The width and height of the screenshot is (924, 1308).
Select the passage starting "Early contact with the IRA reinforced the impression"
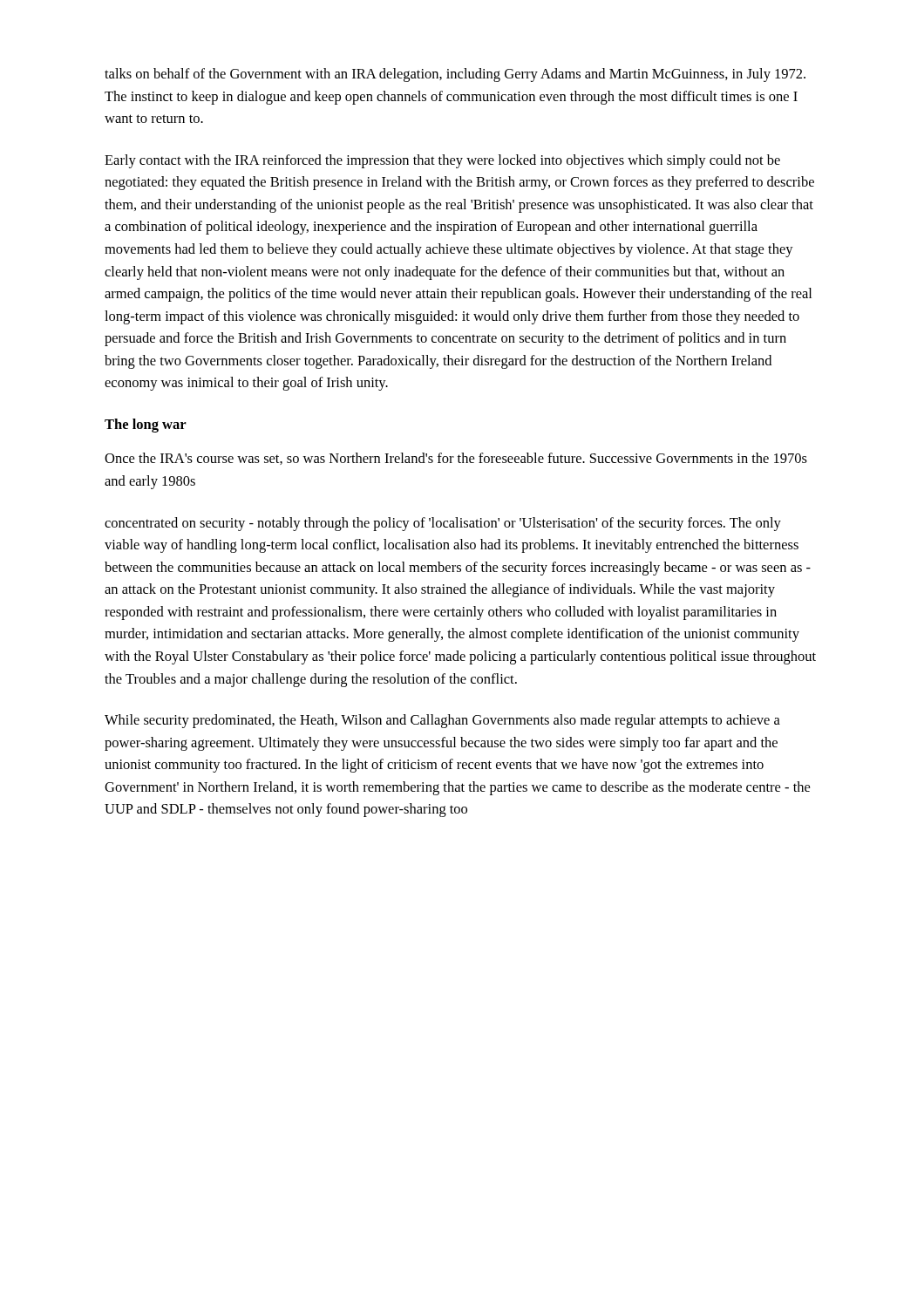(x=460, y=271)
